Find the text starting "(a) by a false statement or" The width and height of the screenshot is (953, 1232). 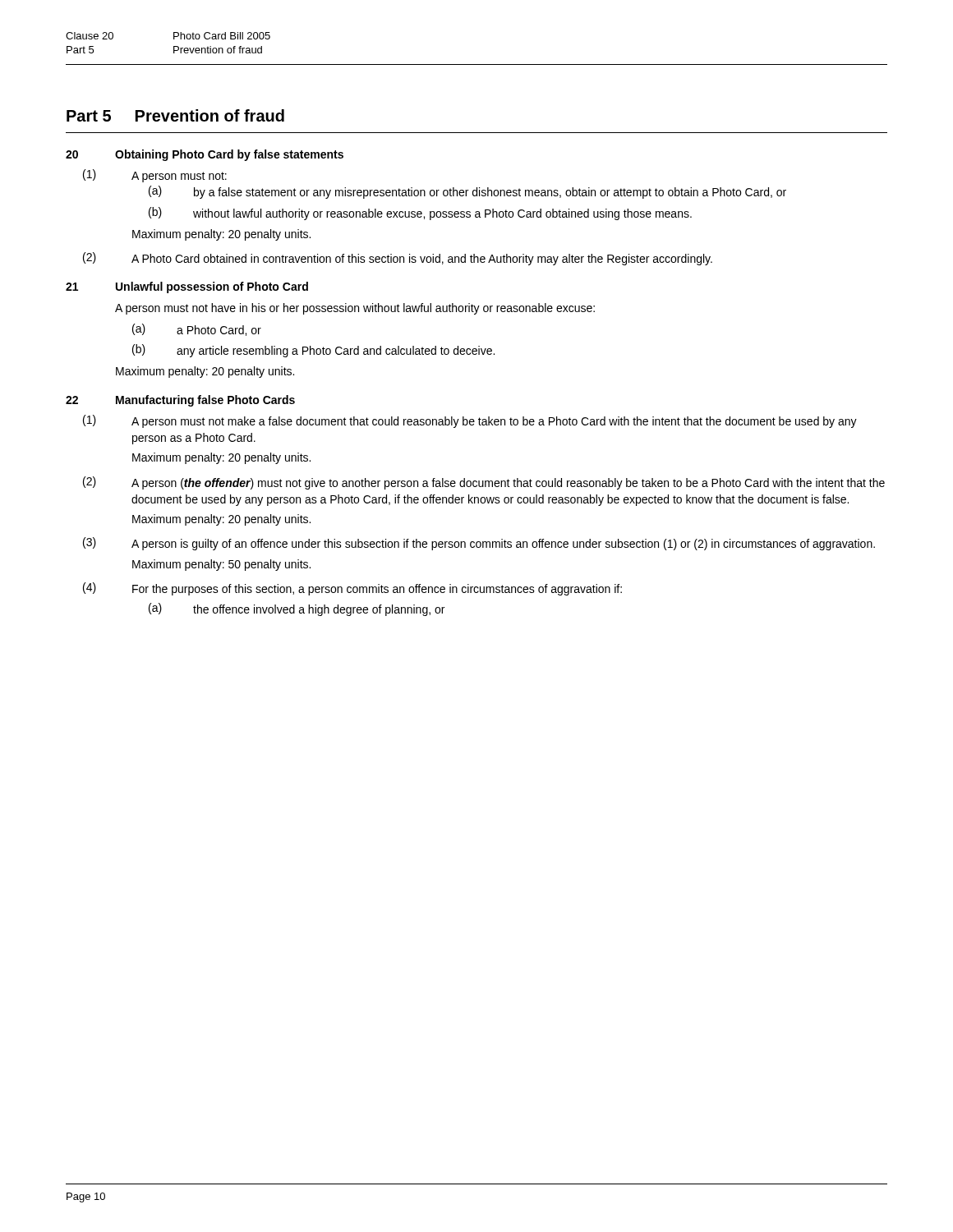point(509,193)
